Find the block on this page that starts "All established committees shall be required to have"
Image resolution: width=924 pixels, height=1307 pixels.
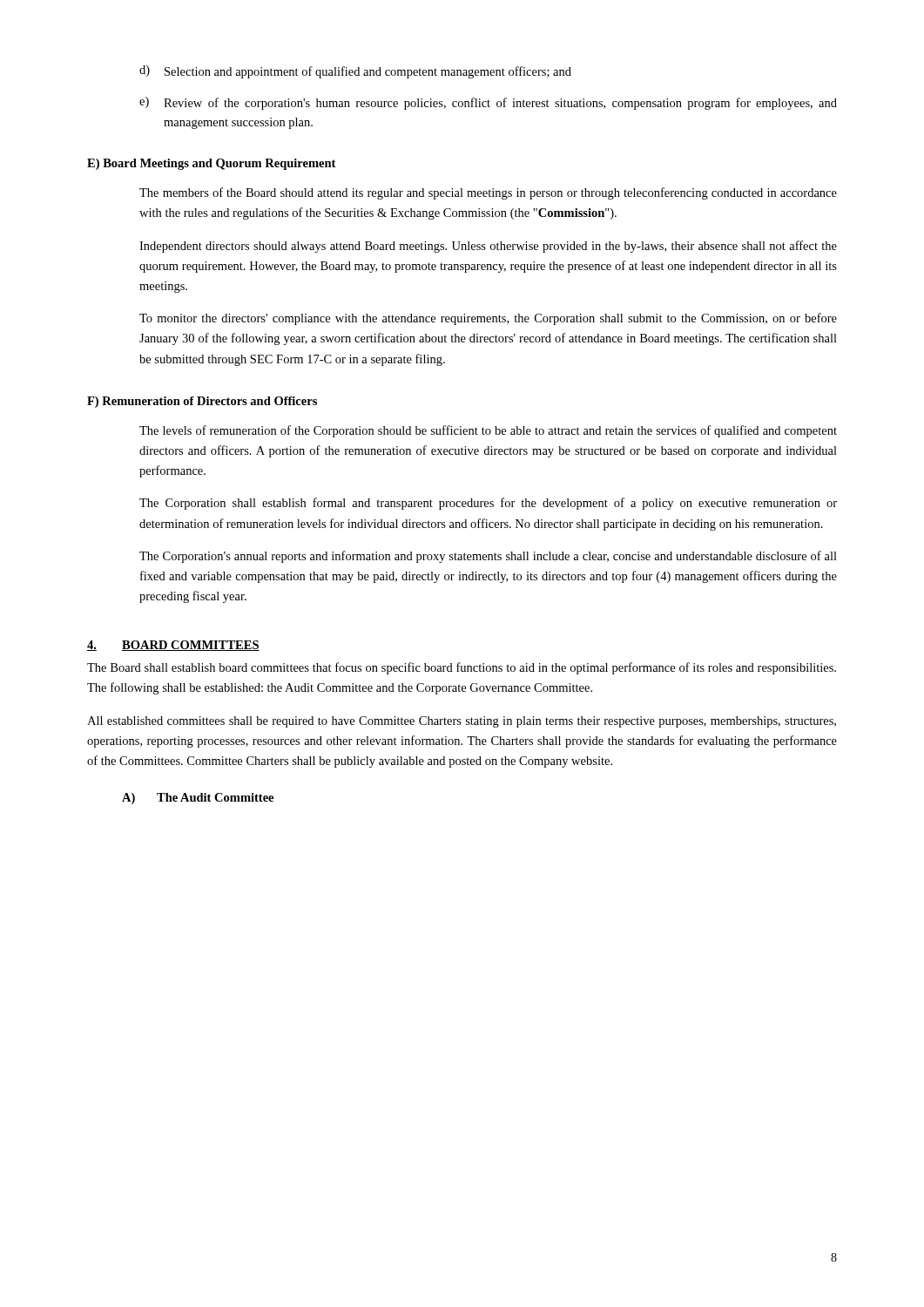pos(462,740)
